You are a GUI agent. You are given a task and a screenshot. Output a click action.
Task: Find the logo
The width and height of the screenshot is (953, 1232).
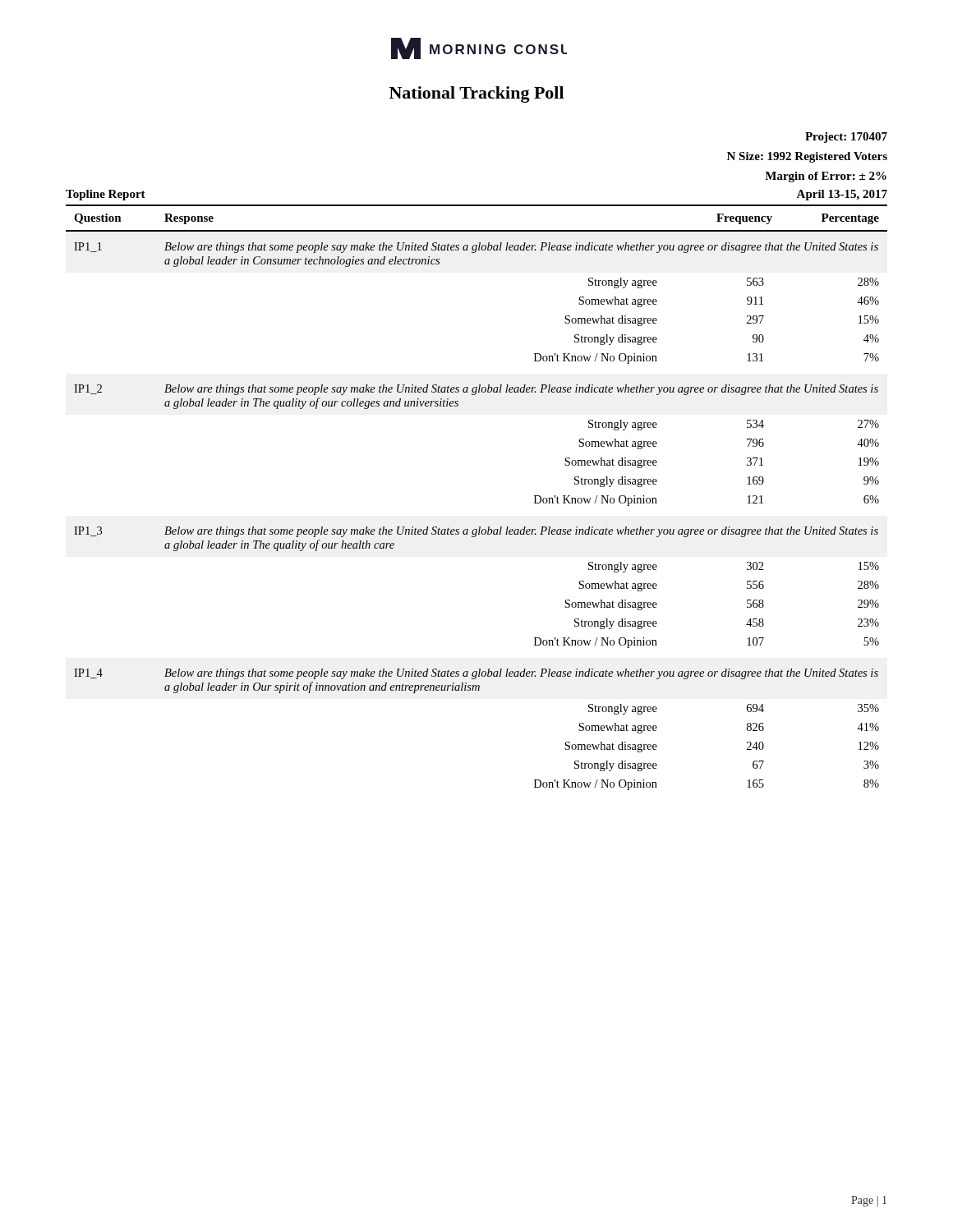pyautogui.click(x=476, y=50)
